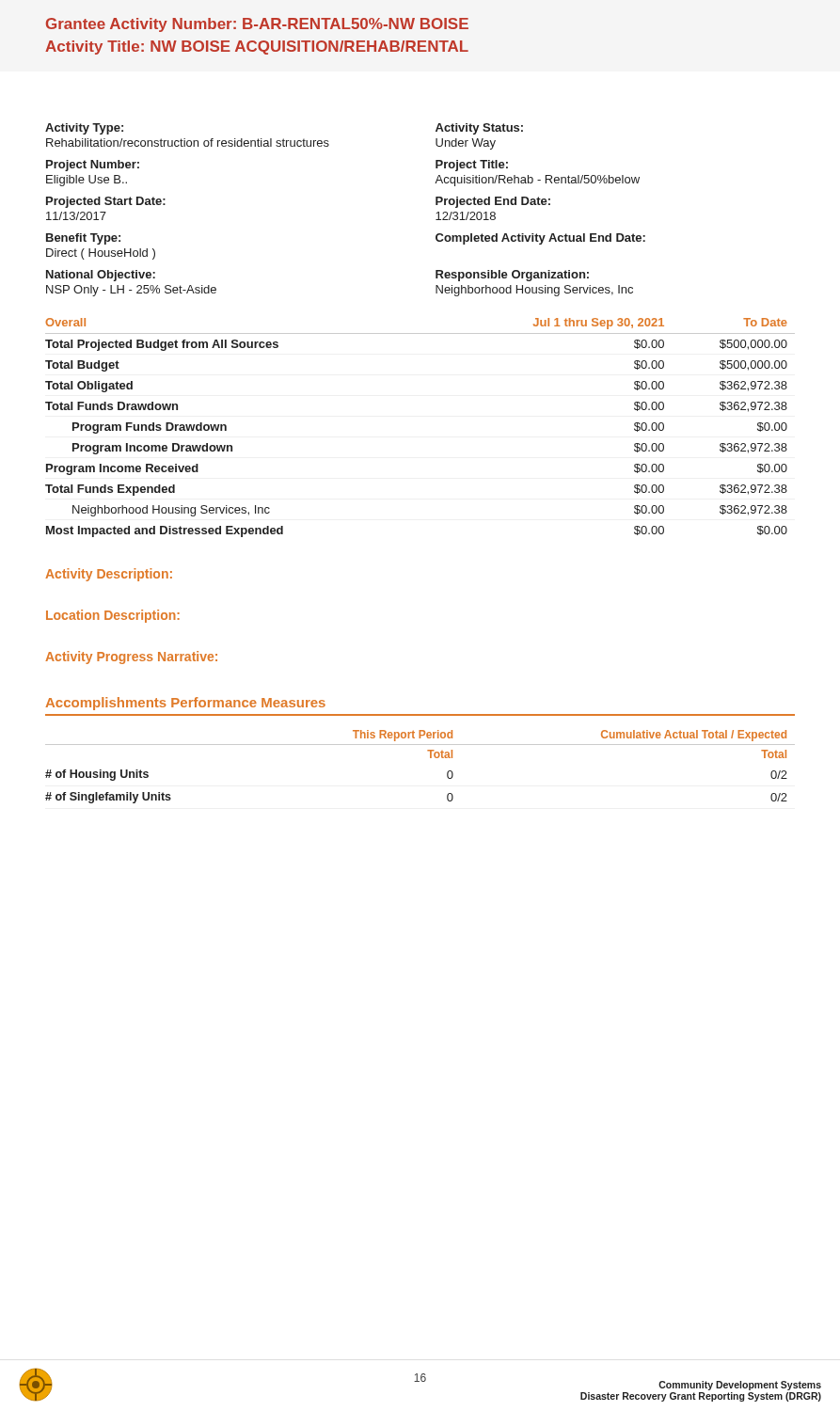The width and height of the screenshot is (840, 1411).
Task: Click on the text block that says "Activity Type: Rehabilitation/reconstruction of residential structures"
Action: pyautogui.click(x=84, y=129)
